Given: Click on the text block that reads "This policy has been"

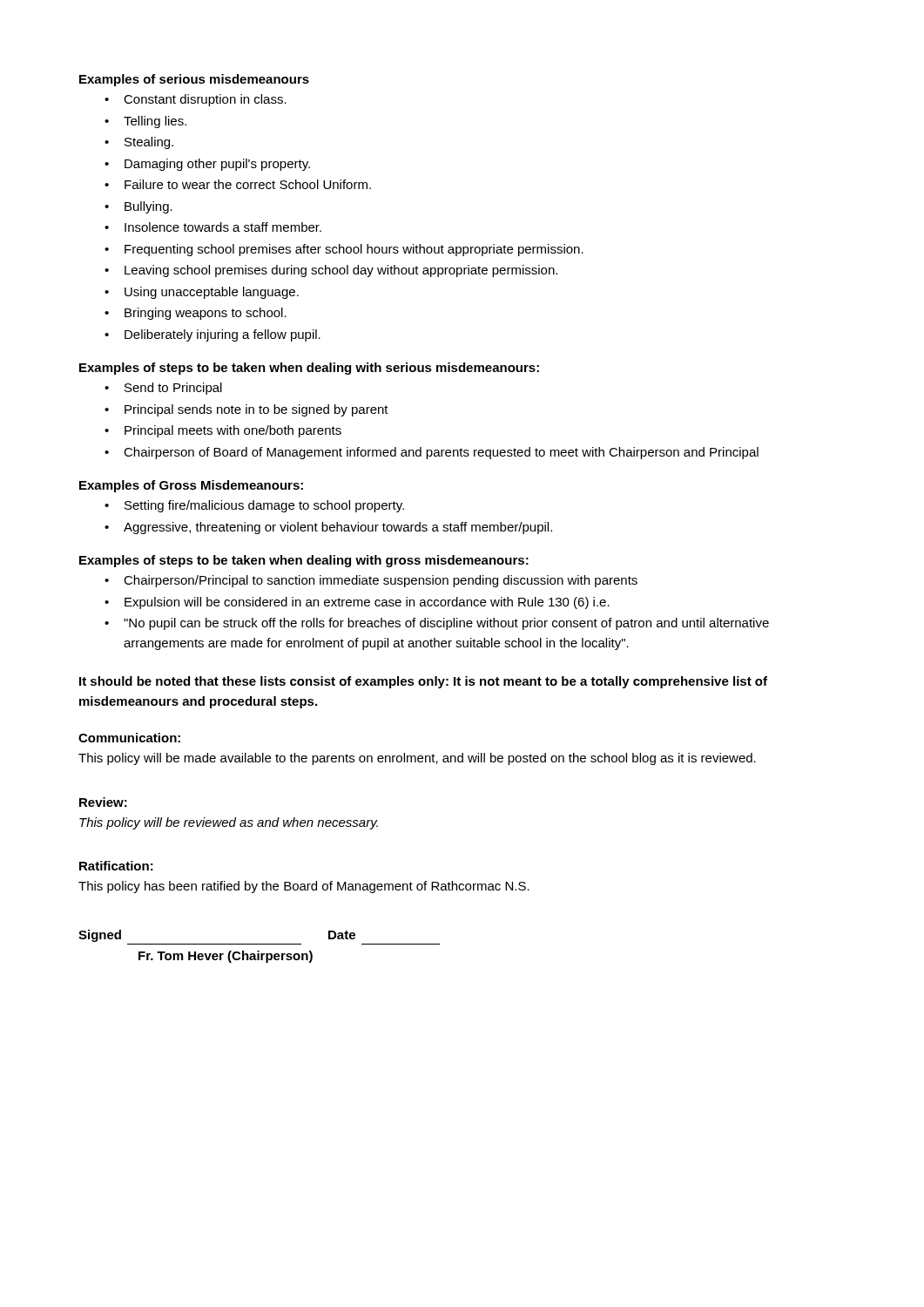Looking at the screenshot, I should 304,886.
